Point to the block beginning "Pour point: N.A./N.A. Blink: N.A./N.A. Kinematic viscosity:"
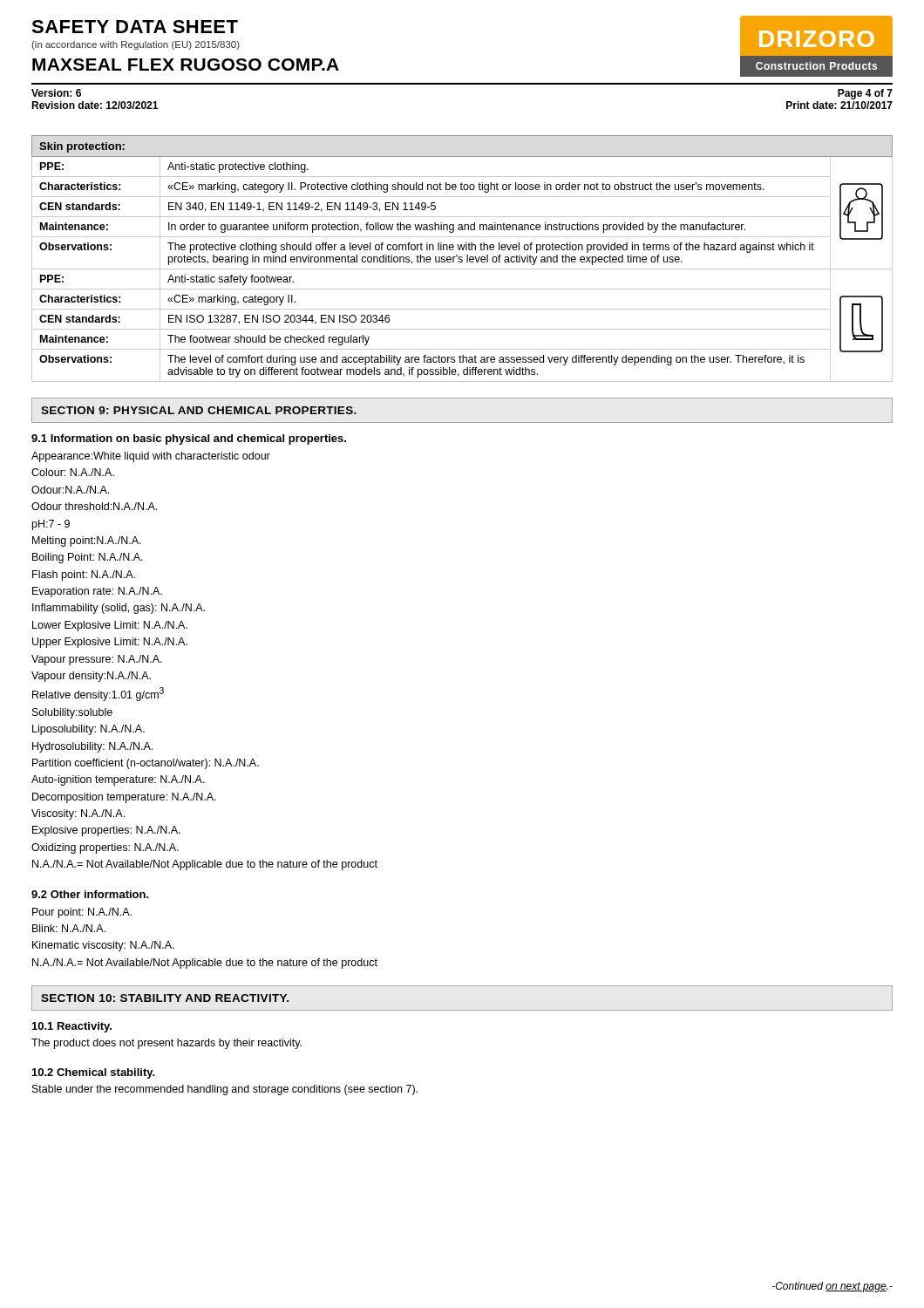The height and width of the screenshot is (1308, 924). 82,913
